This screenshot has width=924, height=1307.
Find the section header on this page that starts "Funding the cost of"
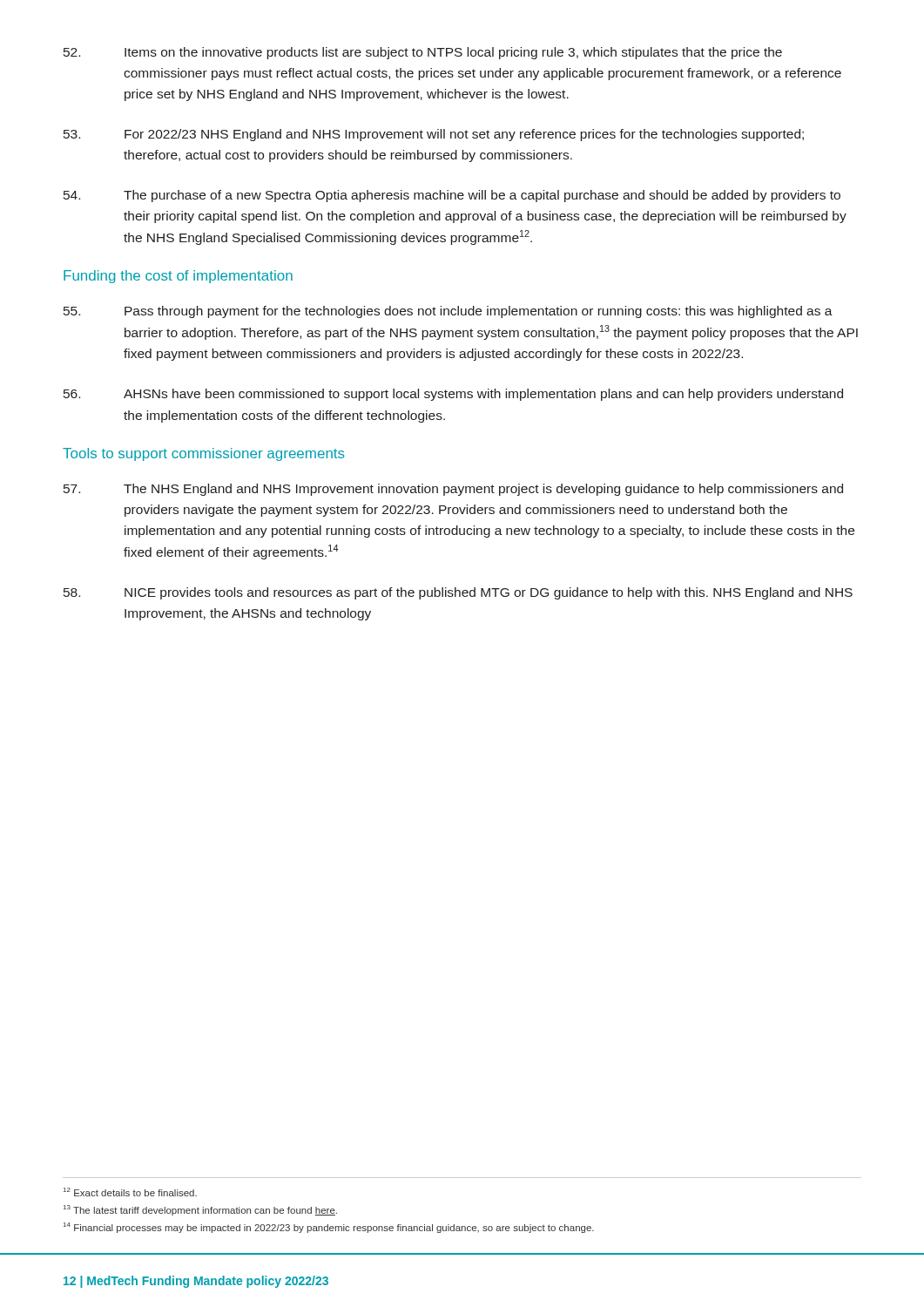(x=178, y=276)
